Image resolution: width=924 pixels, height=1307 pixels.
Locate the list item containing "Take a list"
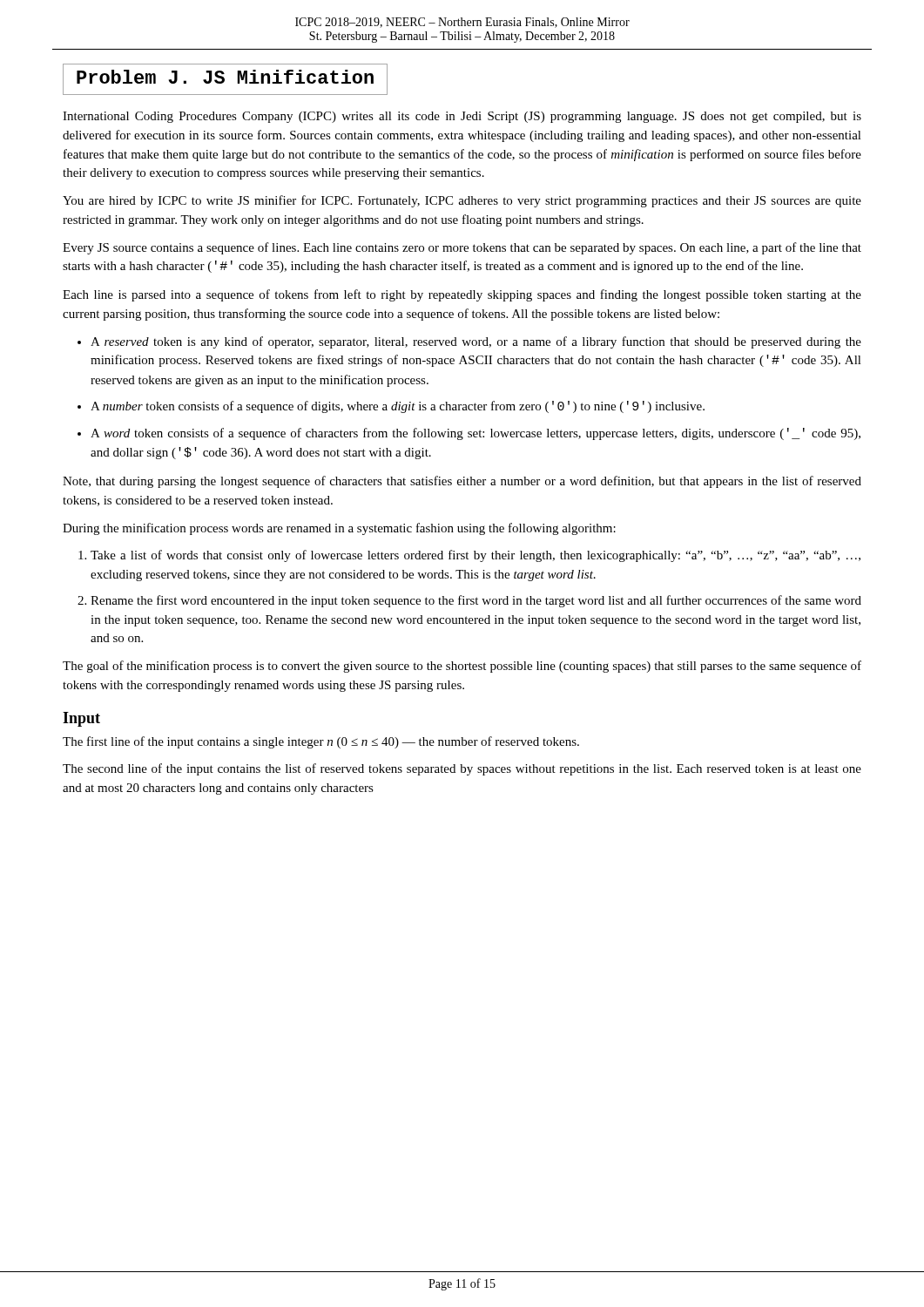(x=476, y=565)
